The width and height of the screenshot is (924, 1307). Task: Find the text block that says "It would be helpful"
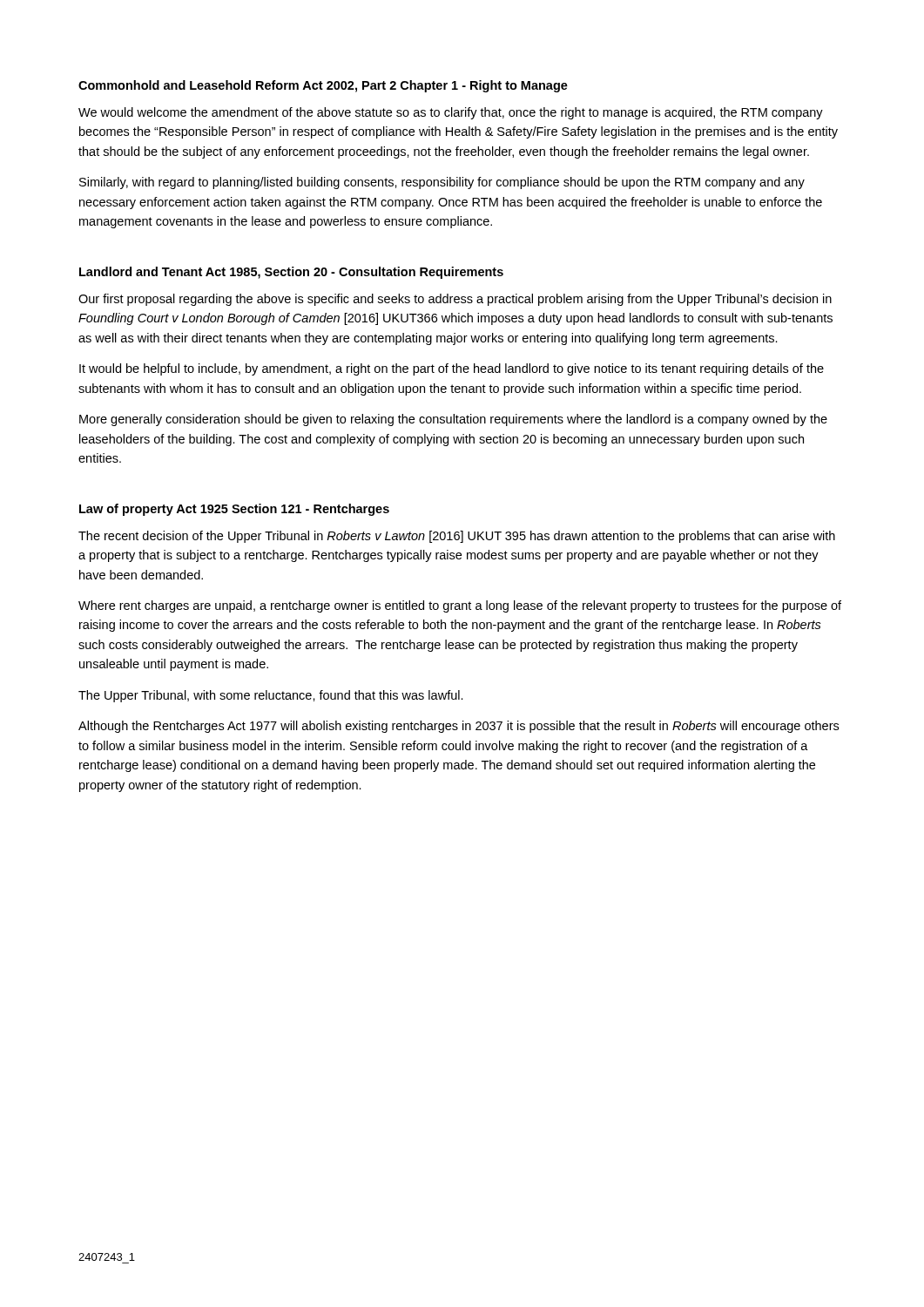(x=451, y=379)
